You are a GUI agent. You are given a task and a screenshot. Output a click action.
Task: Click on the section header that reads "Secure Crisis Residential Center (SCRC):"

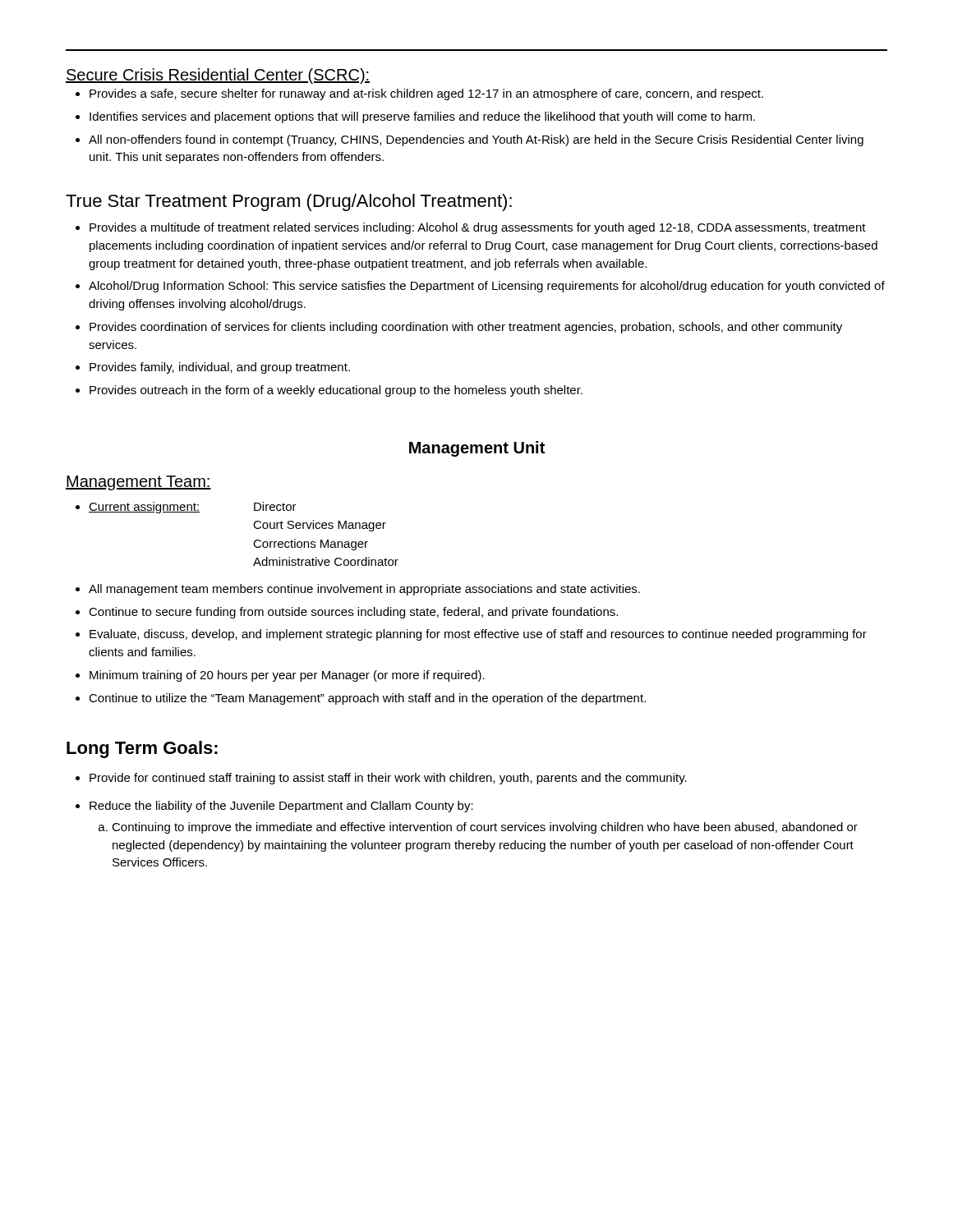tap(218, 75)
